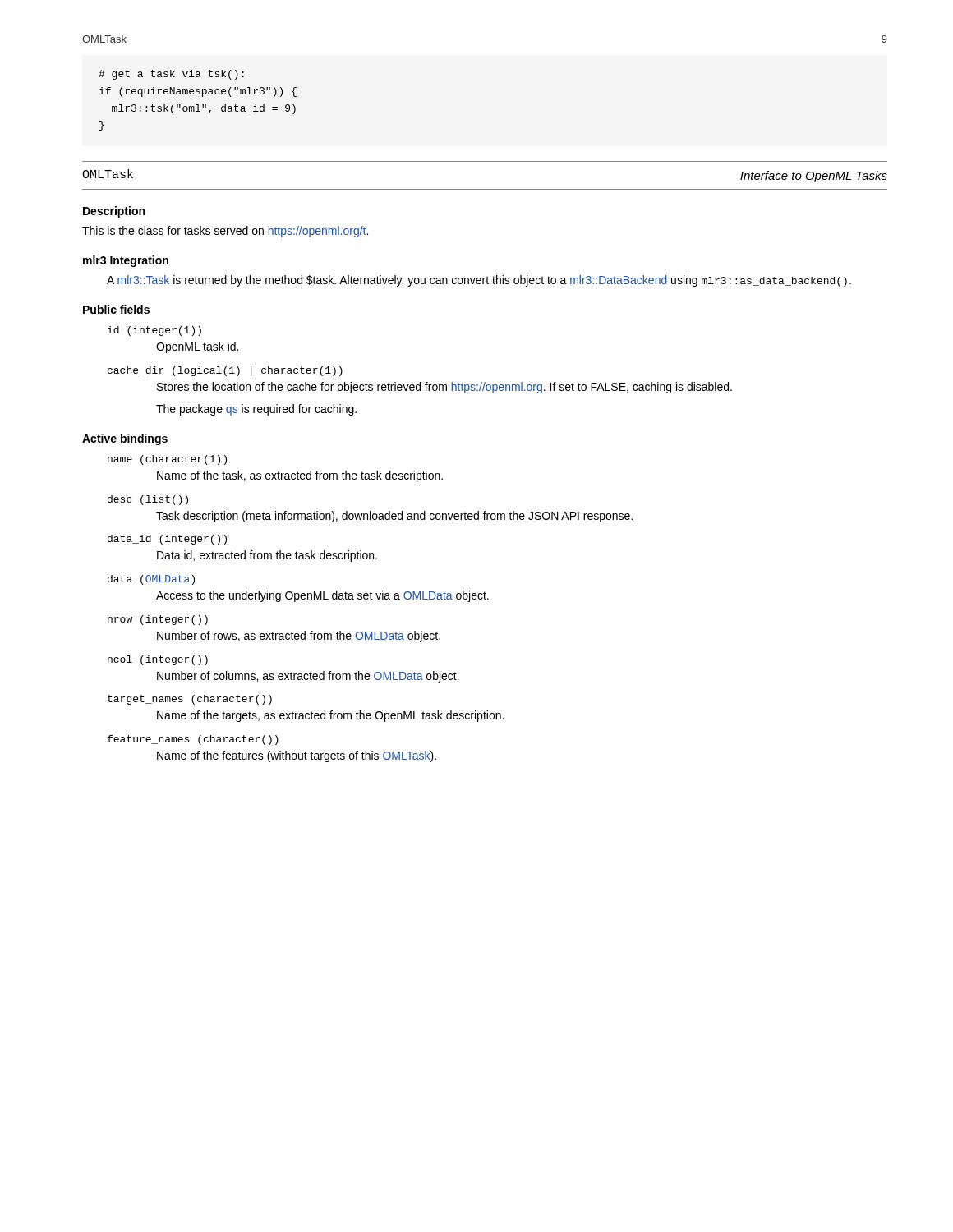Viewport: 953px width, 1232px height.
Task: Click on the passage starting "OMLTask Interface to OpenML Tasks"
Action: click(x=108, y=175)
